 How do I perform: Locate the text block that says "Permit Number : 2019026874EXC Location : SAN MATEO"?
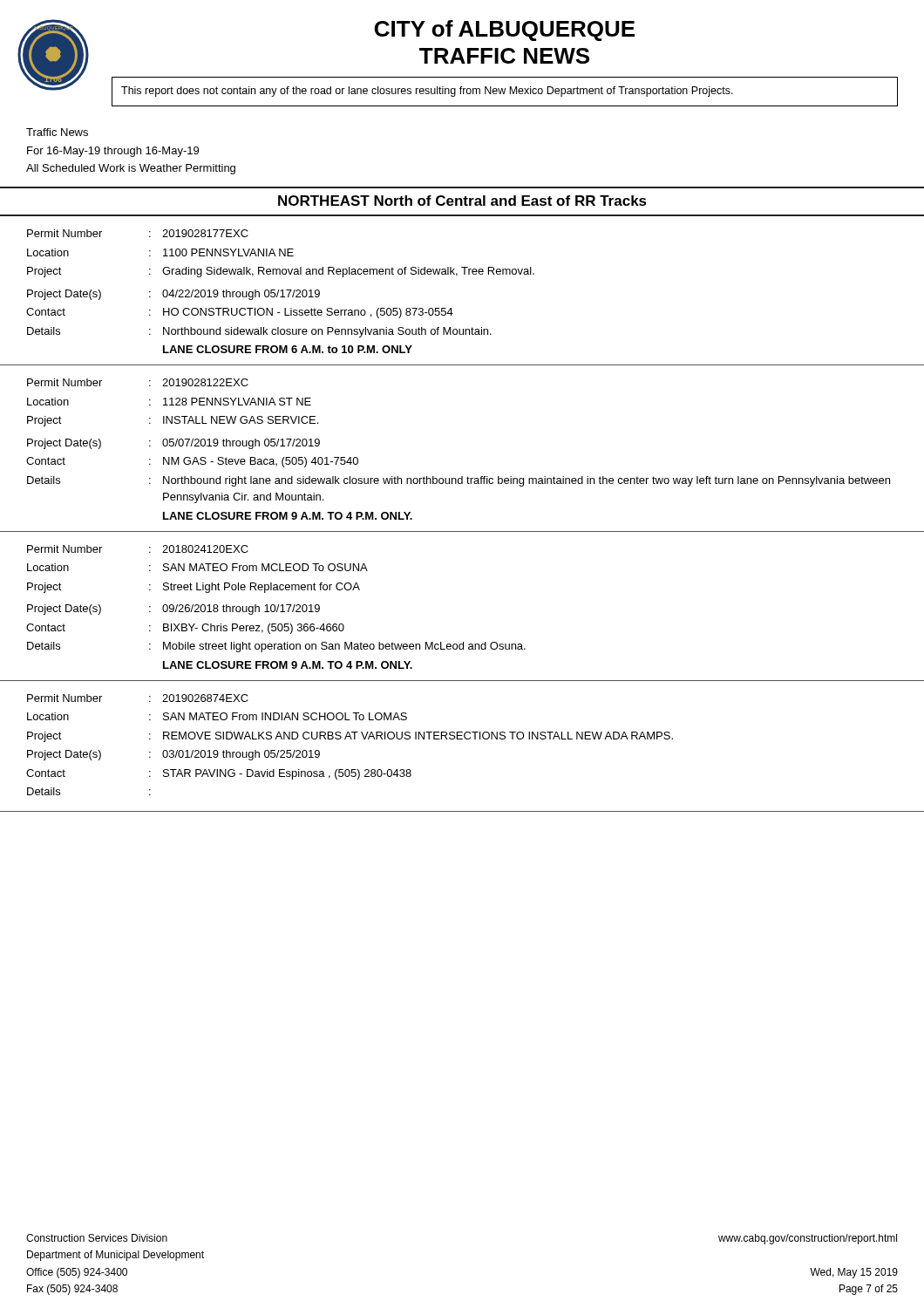(462, 745)
